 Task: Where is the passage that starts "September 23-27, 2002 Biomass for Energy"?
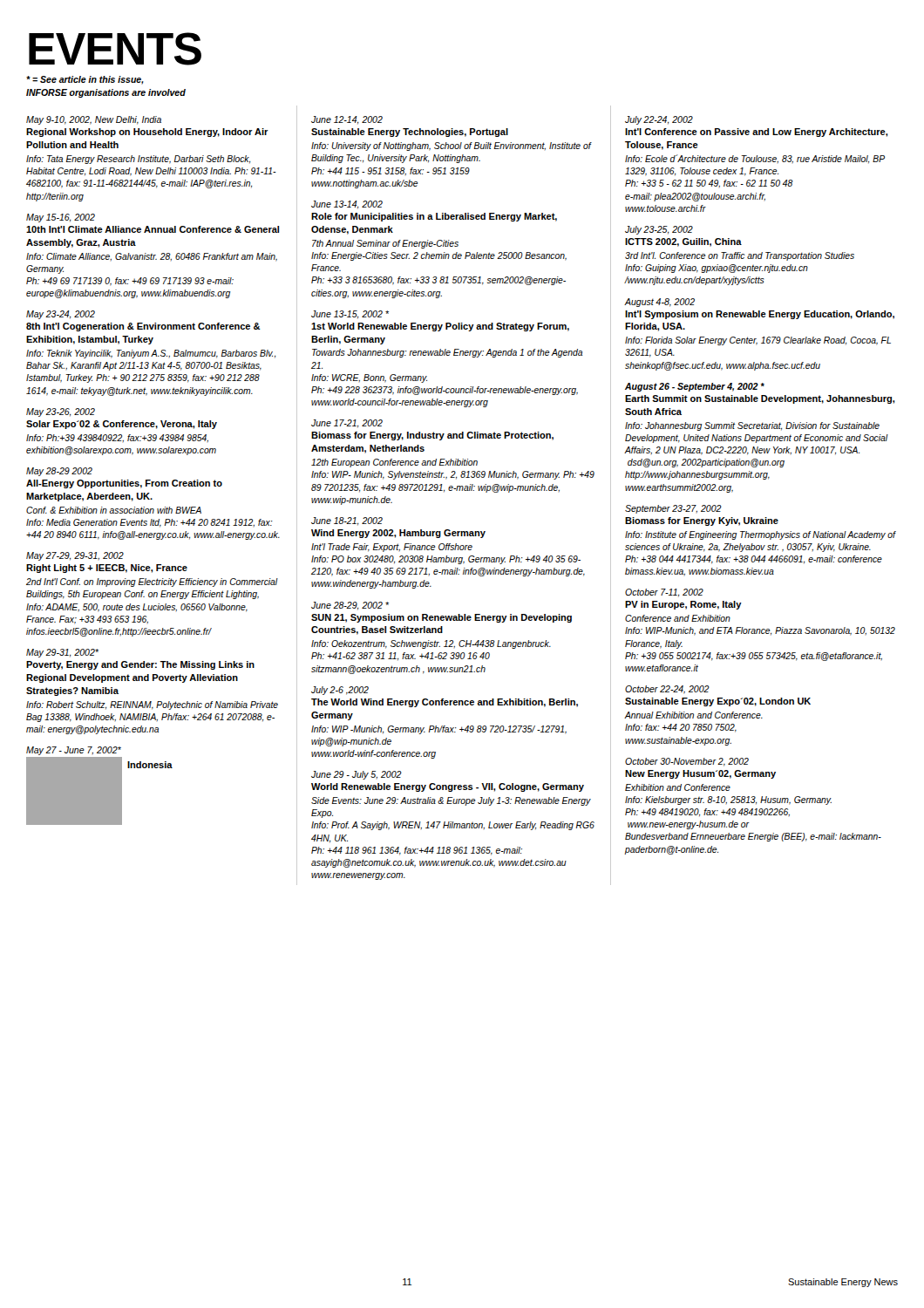761,541
